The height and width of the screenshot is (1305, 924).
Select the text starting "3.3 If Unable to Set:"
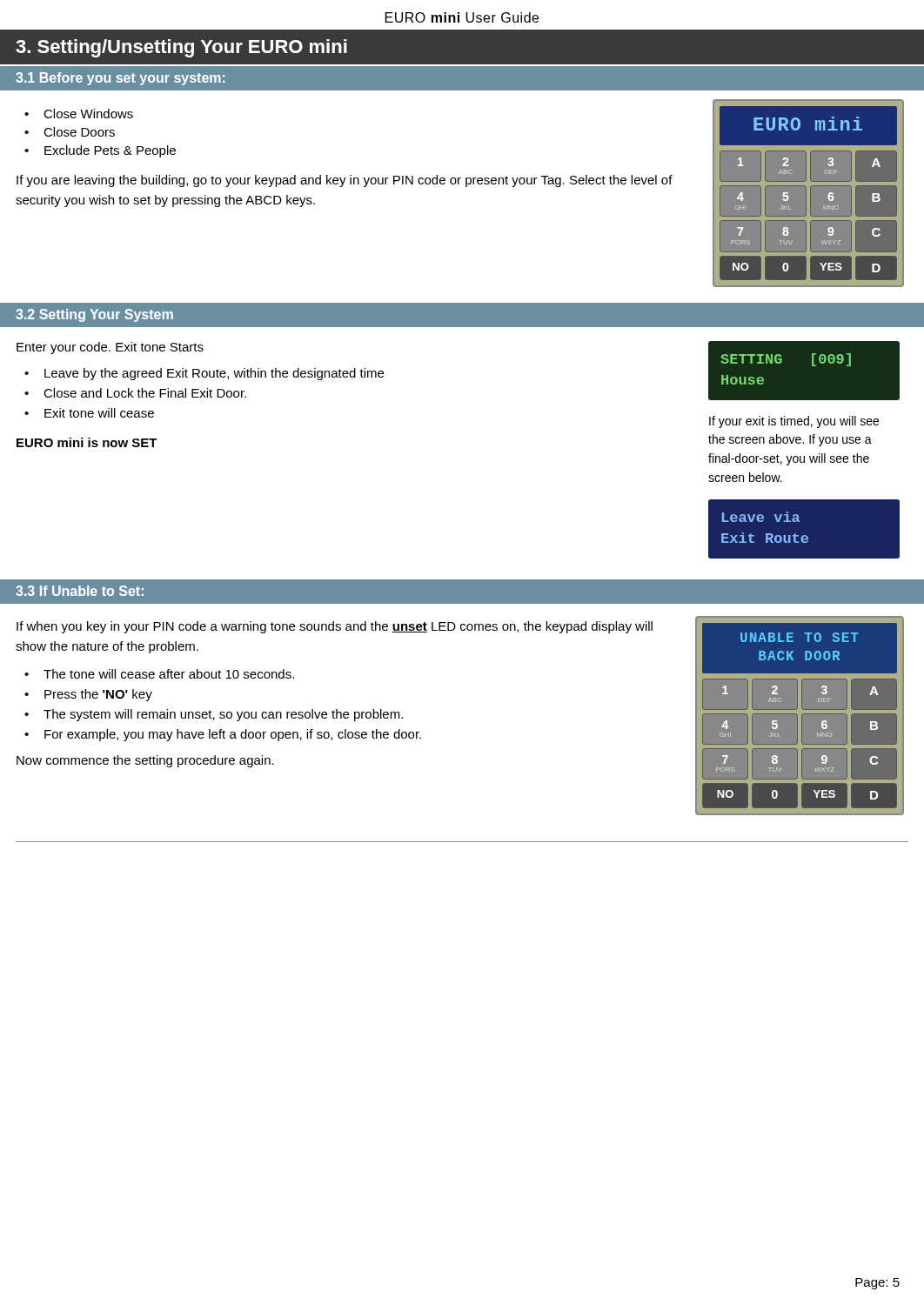click(x=80, y=591)
